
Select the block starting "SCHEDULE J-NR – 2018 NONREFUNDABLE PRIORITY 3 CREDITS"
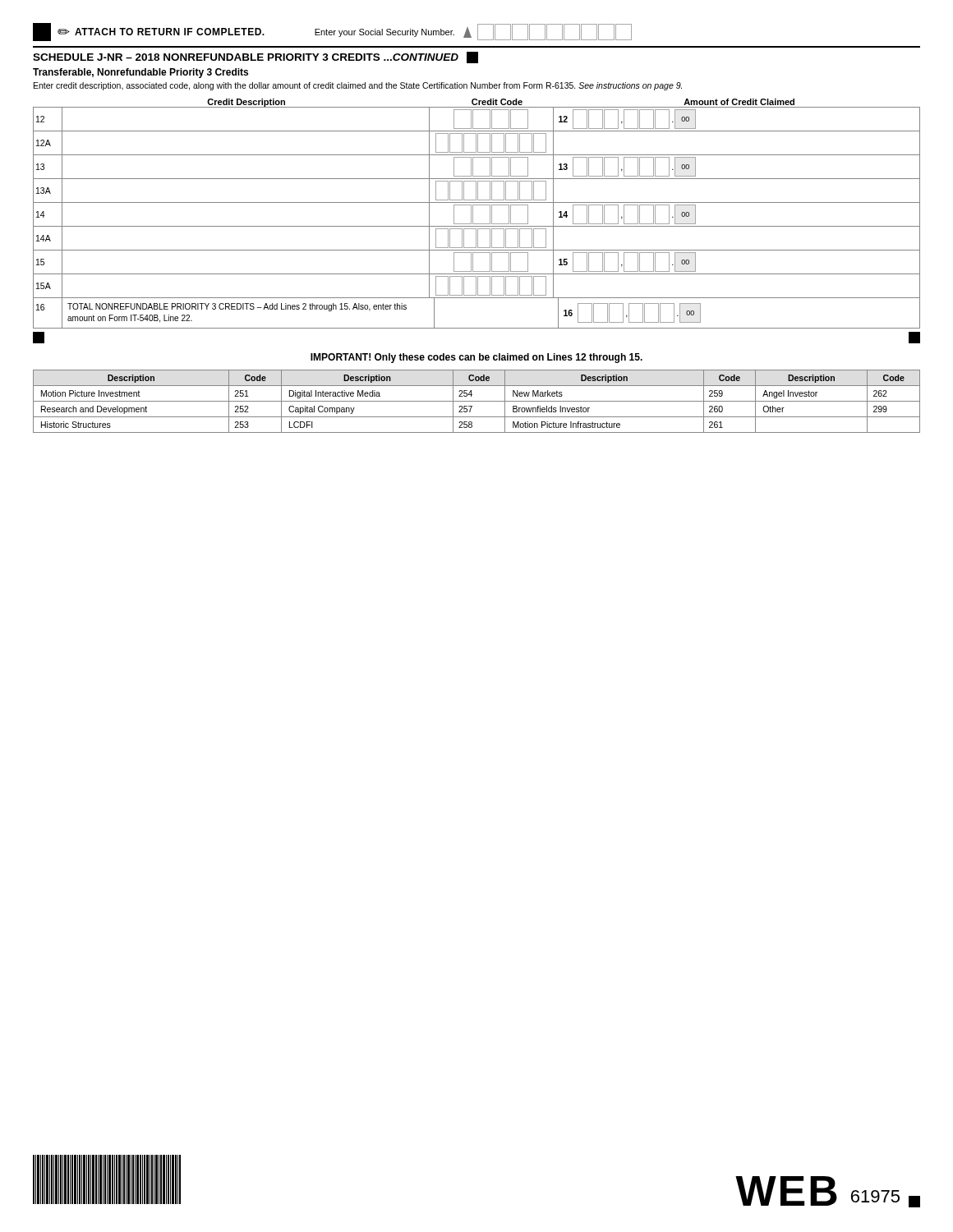(256, 57)
